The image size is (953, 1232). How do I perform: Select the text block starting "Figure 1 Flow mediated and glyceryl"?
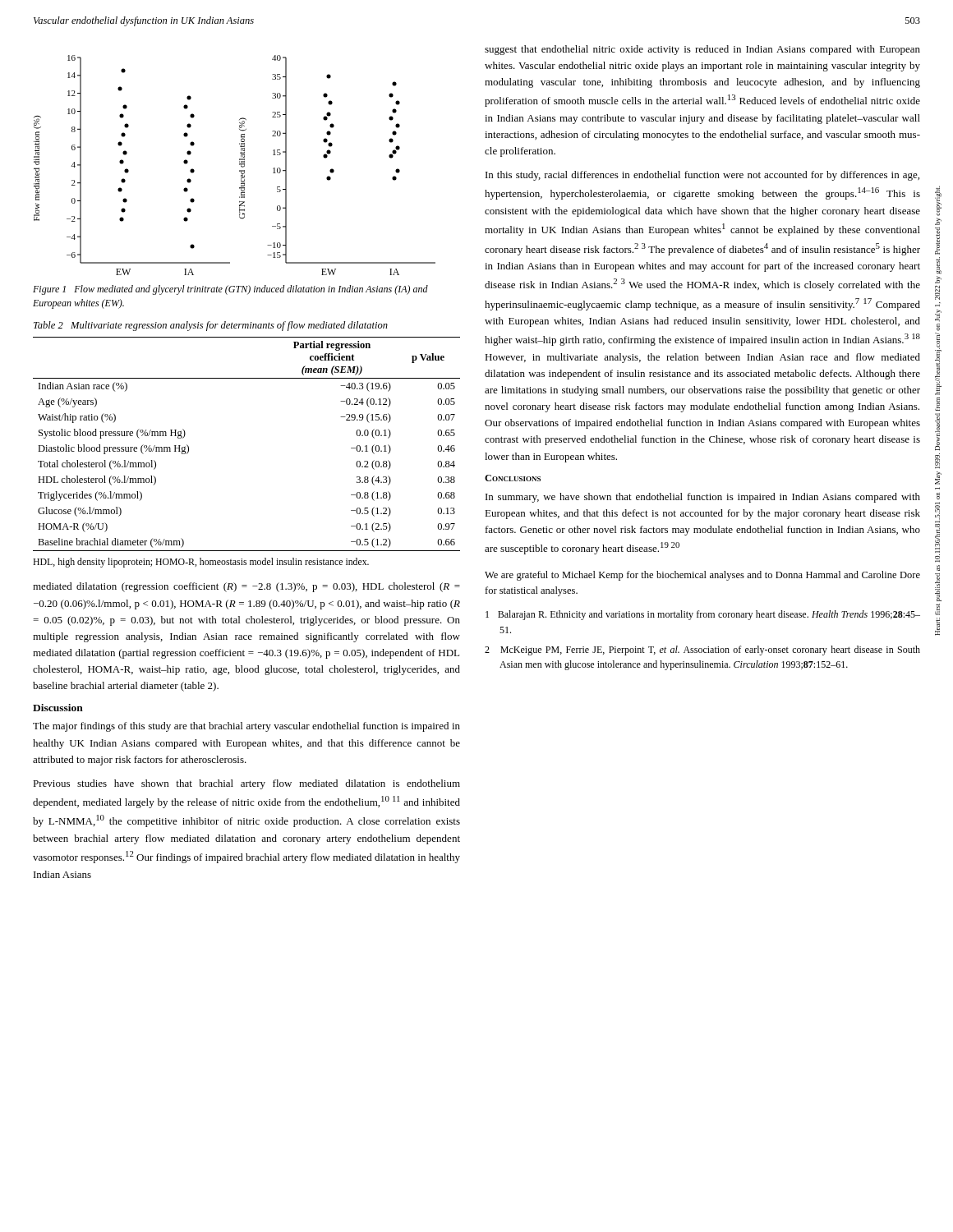[x=230, y=296]
